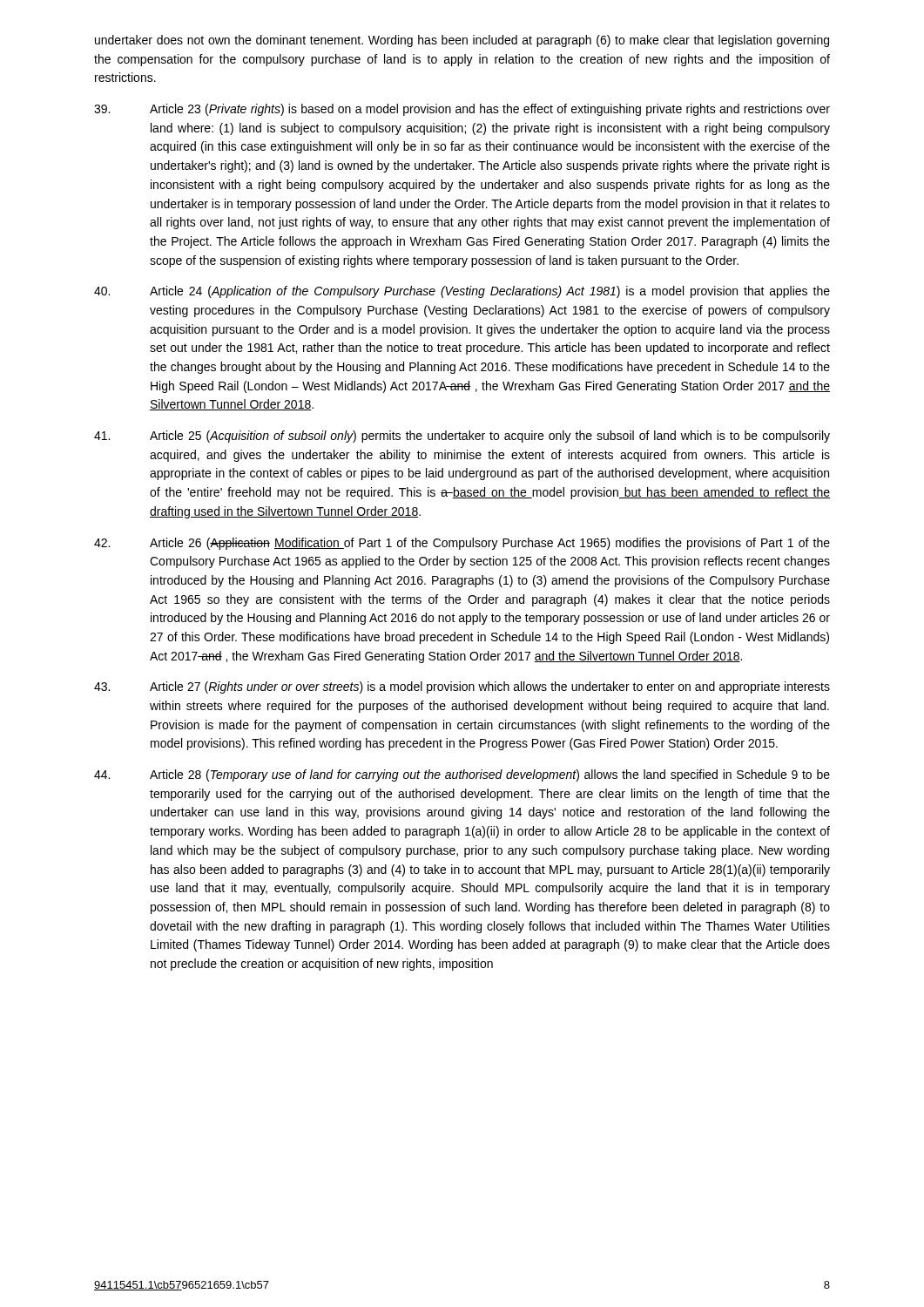This screenshot has height=1307, width=924.
Task: Find the text block starting "44. Article 28 (Temporary use"
Action: pos(462,870)
